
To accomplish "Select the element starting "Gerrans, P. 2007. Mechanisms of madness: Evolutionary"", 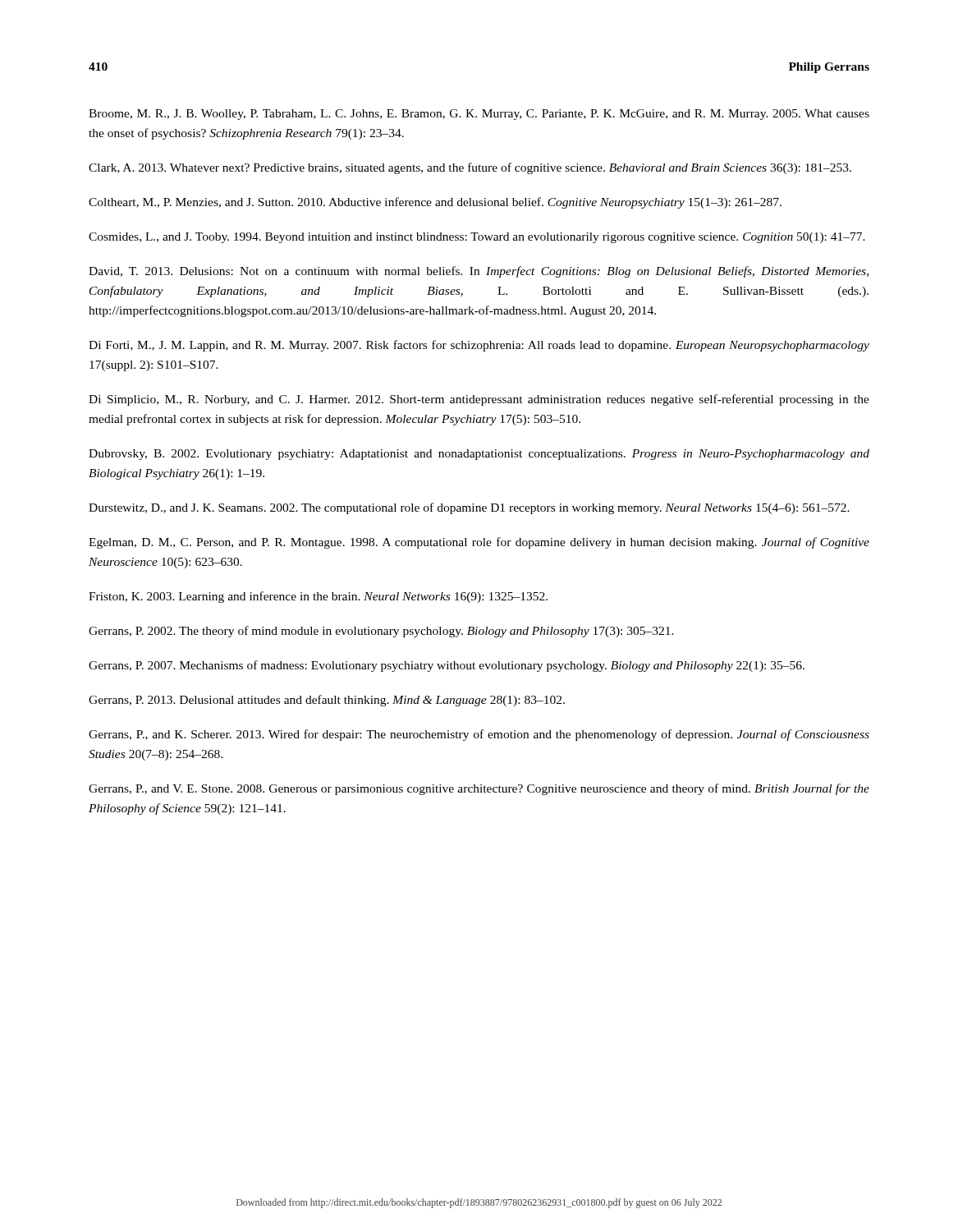I will 447,665.
